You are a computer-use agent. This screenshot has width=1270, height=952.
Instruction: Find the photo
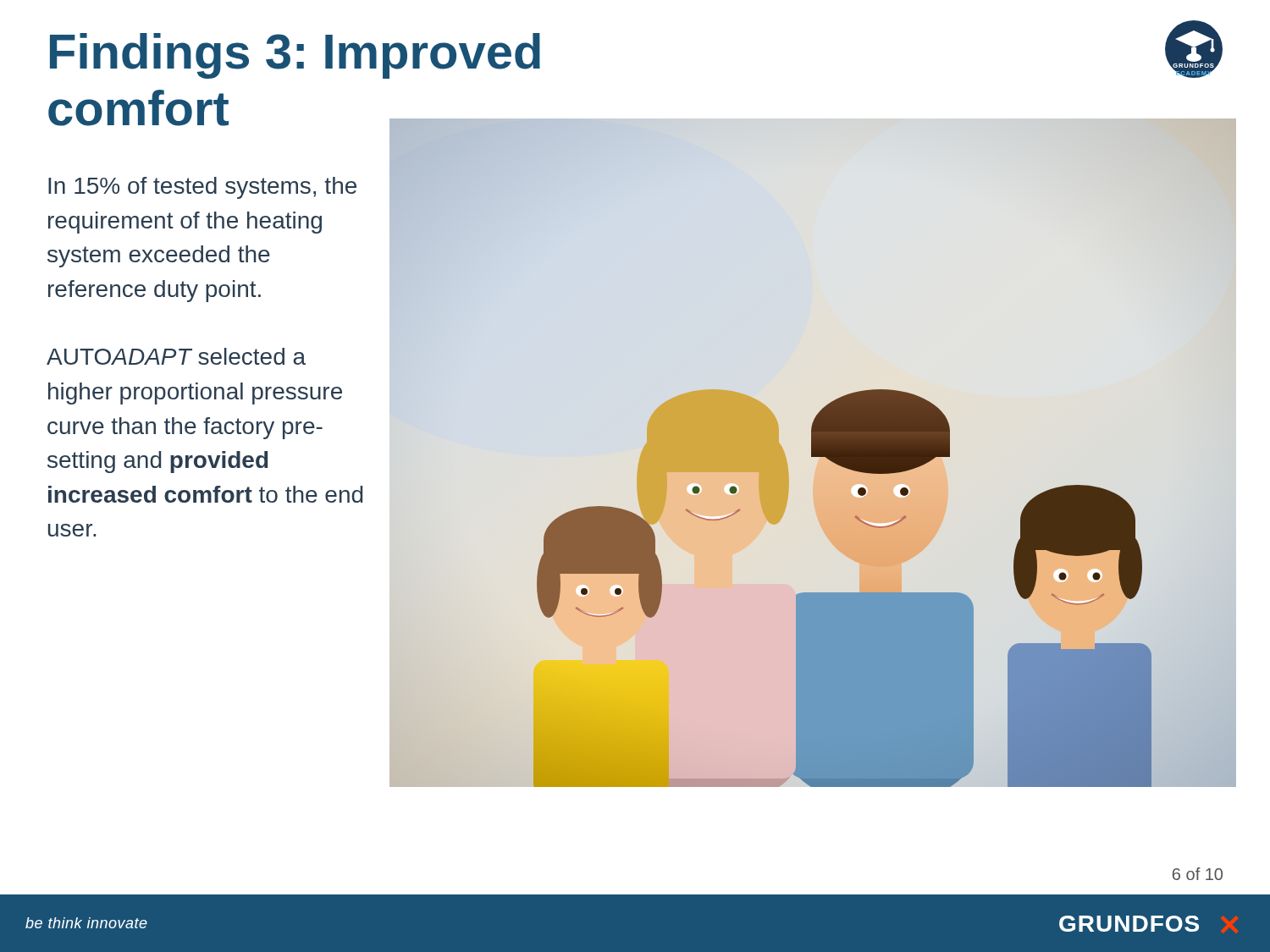[813, 453]
